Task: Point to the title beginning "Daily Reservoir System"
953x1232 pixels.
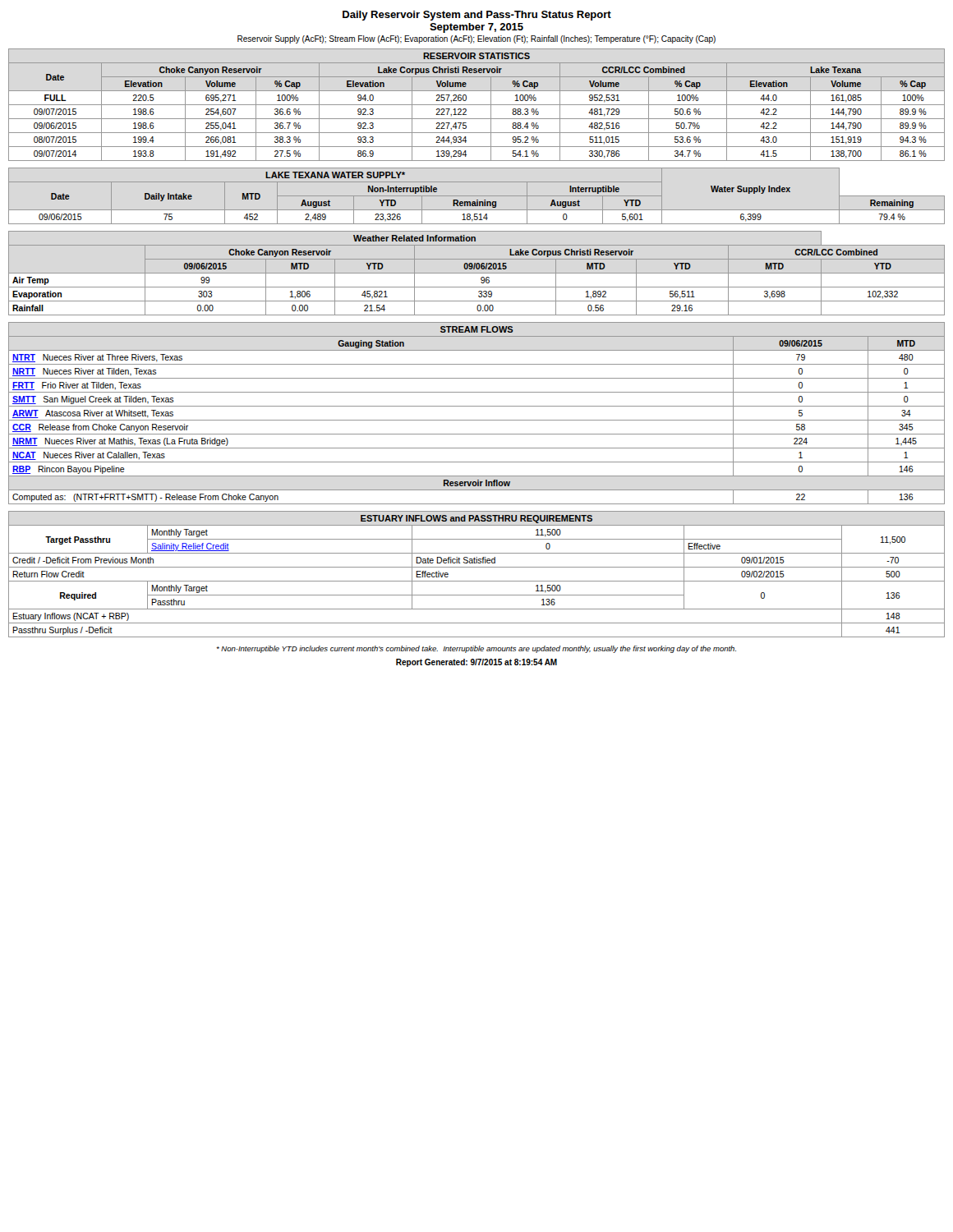Action: [x=476, y=21]
